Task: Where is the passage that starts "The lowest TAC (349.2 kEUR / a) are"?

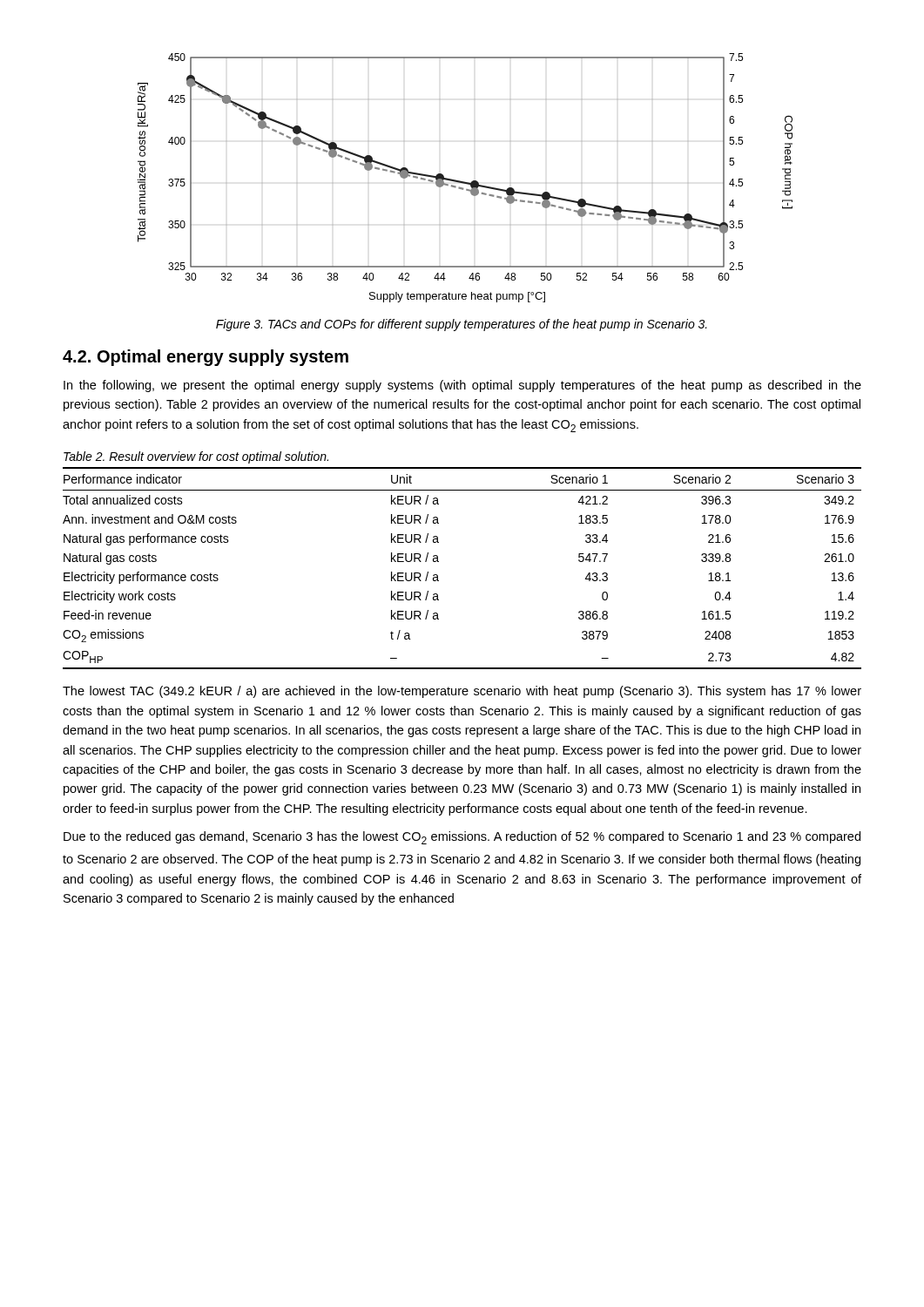Action: click(462, 750)
